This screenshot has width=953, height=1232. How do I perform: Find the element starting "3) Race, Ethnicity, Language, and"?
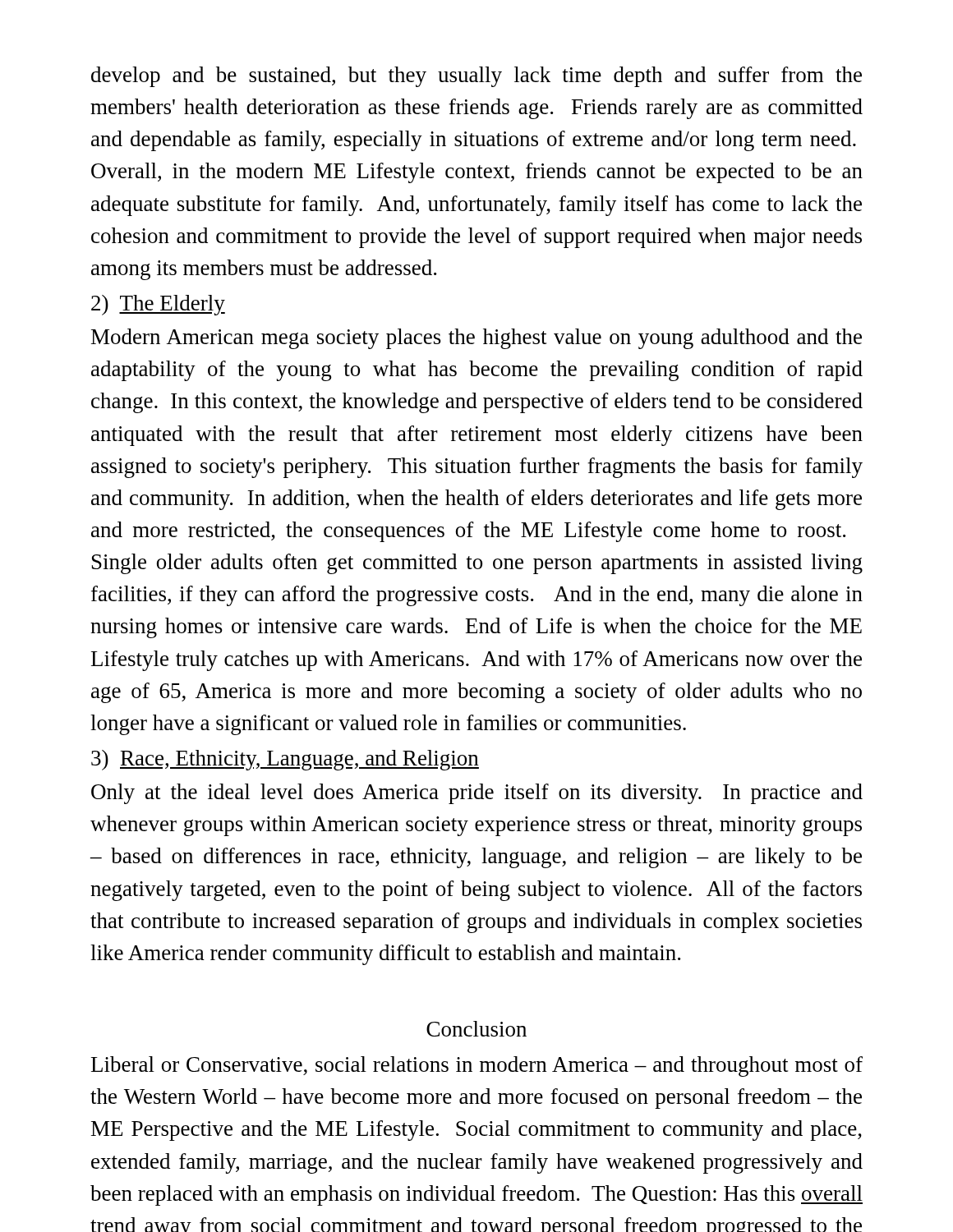point(285,758)
